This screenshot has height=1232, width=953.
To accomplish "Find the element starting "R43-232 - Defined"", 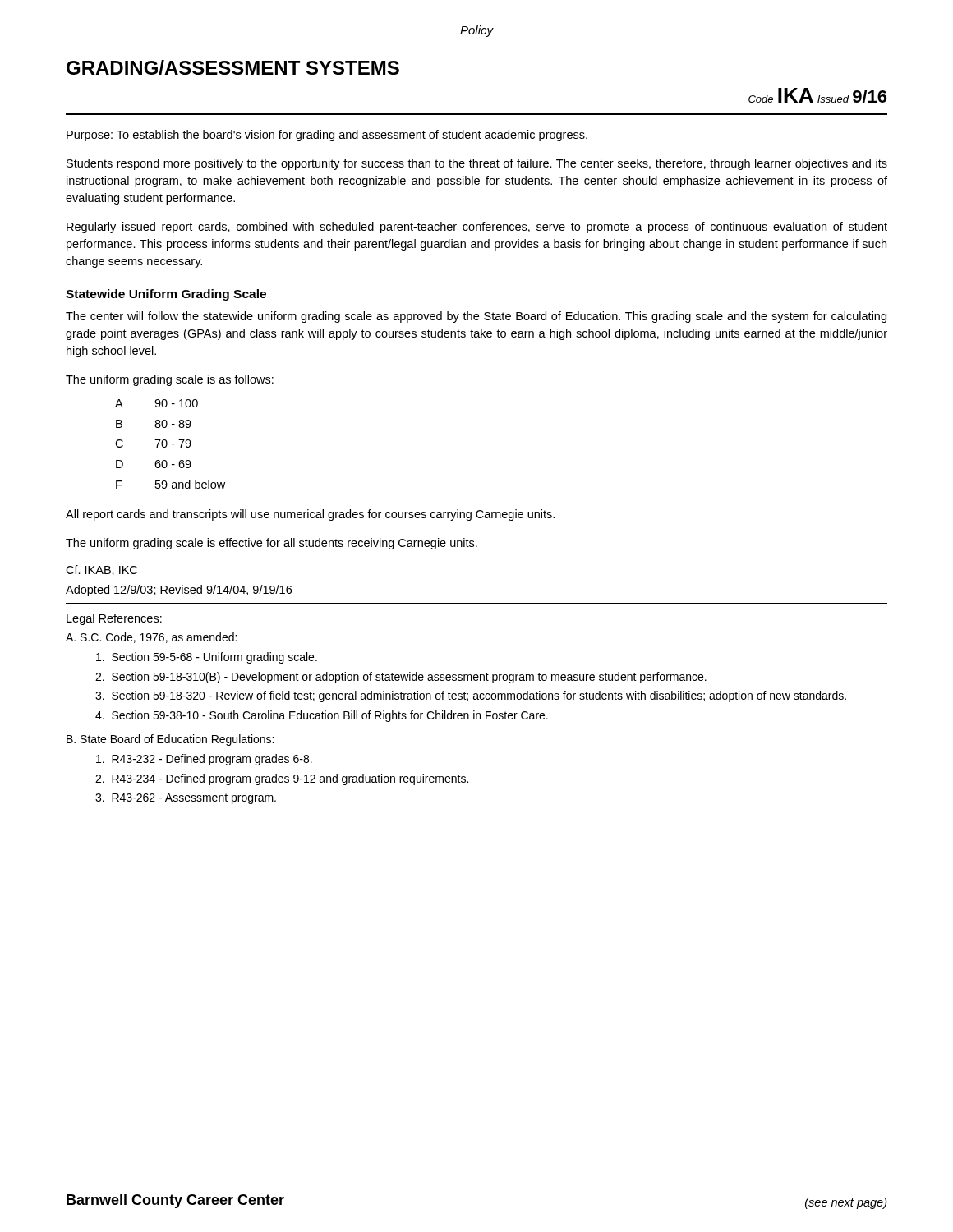I will coord(204,759).
